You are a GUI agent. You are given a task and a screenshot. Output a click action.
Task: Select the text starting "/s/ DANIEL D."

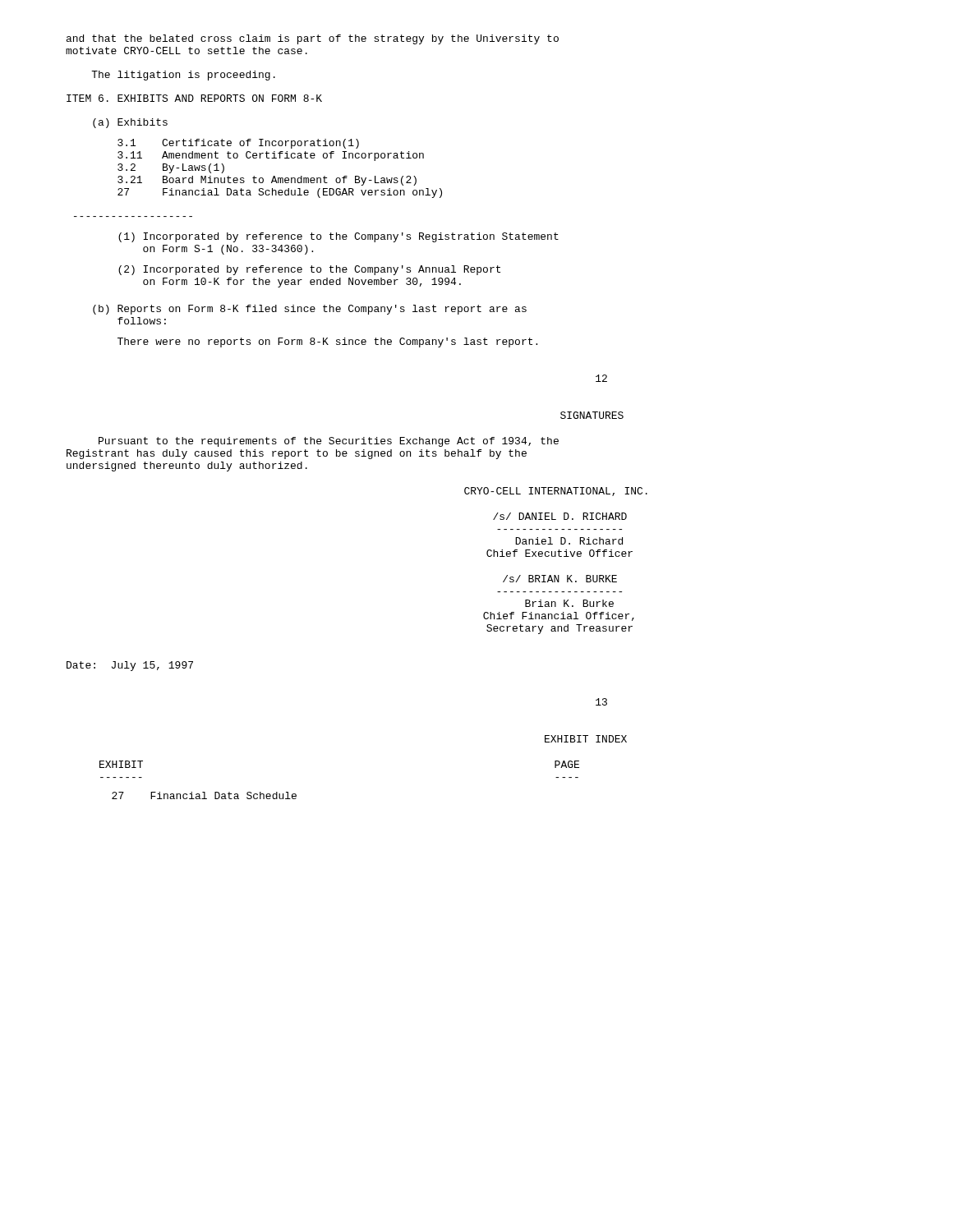coord(560,516)
